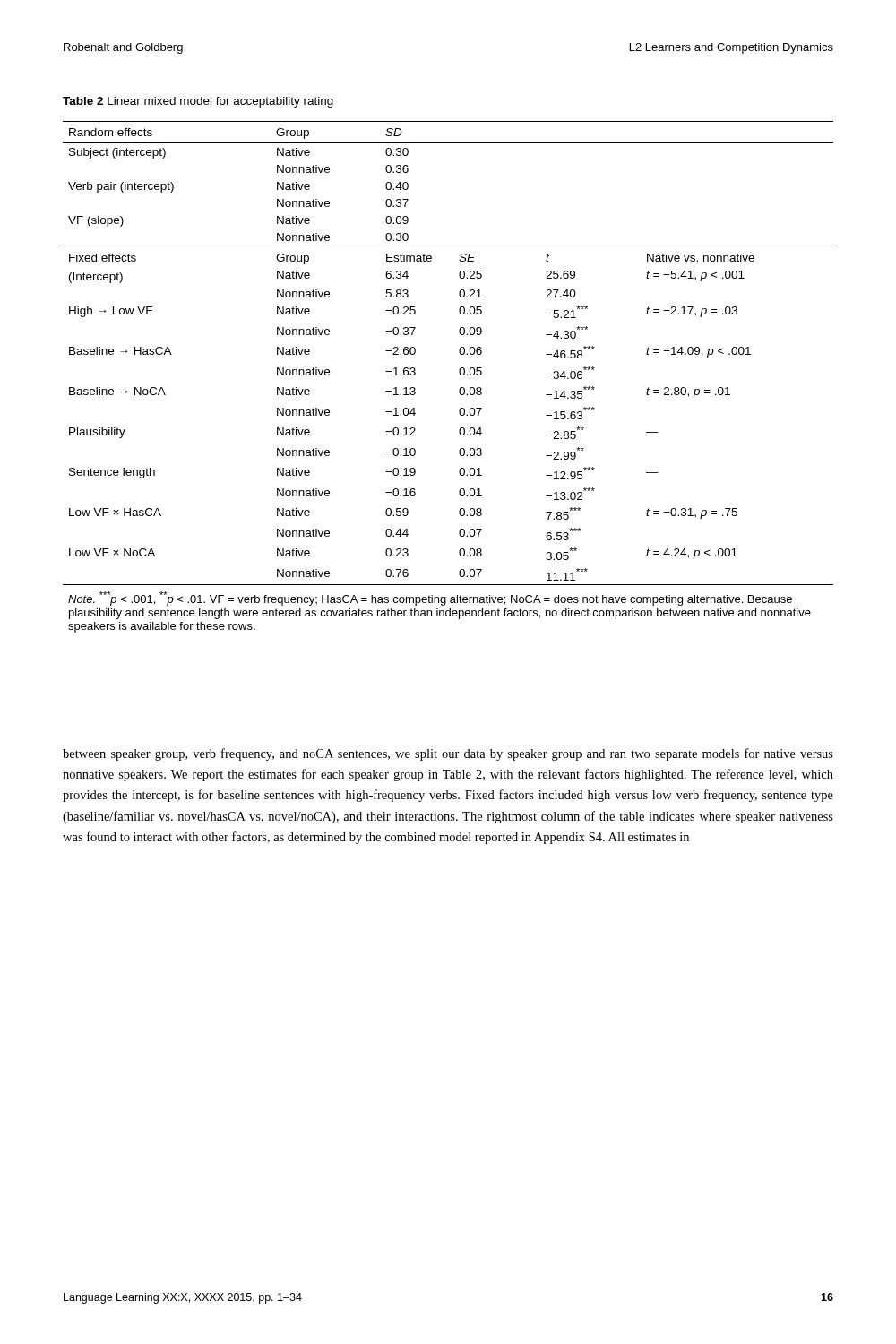Viewport: 896px width, 1344px height.
Task: Click the table
Action: click(448, 379)
